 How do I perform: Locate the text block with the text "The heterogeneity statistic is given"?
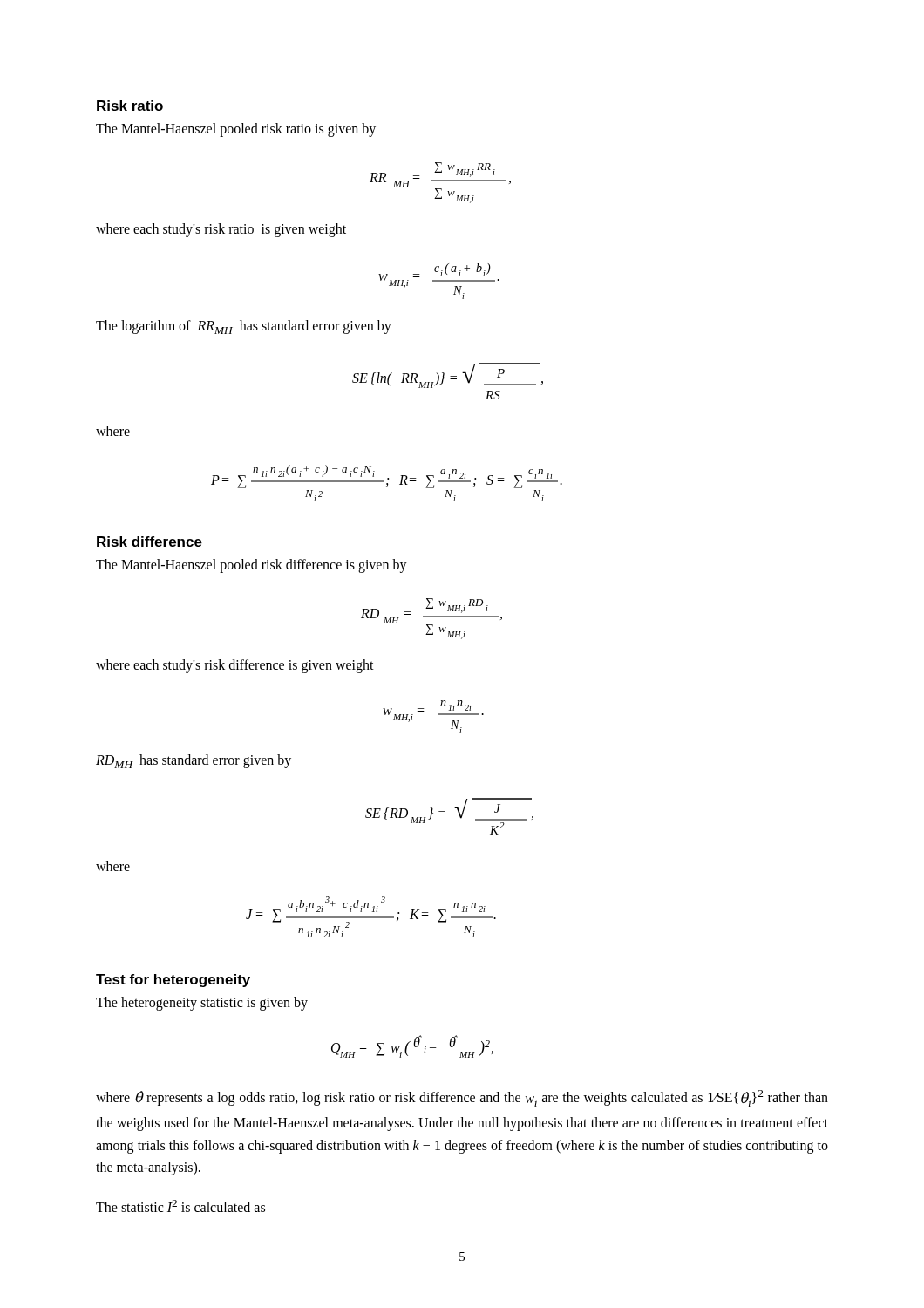coord(202,1003)
